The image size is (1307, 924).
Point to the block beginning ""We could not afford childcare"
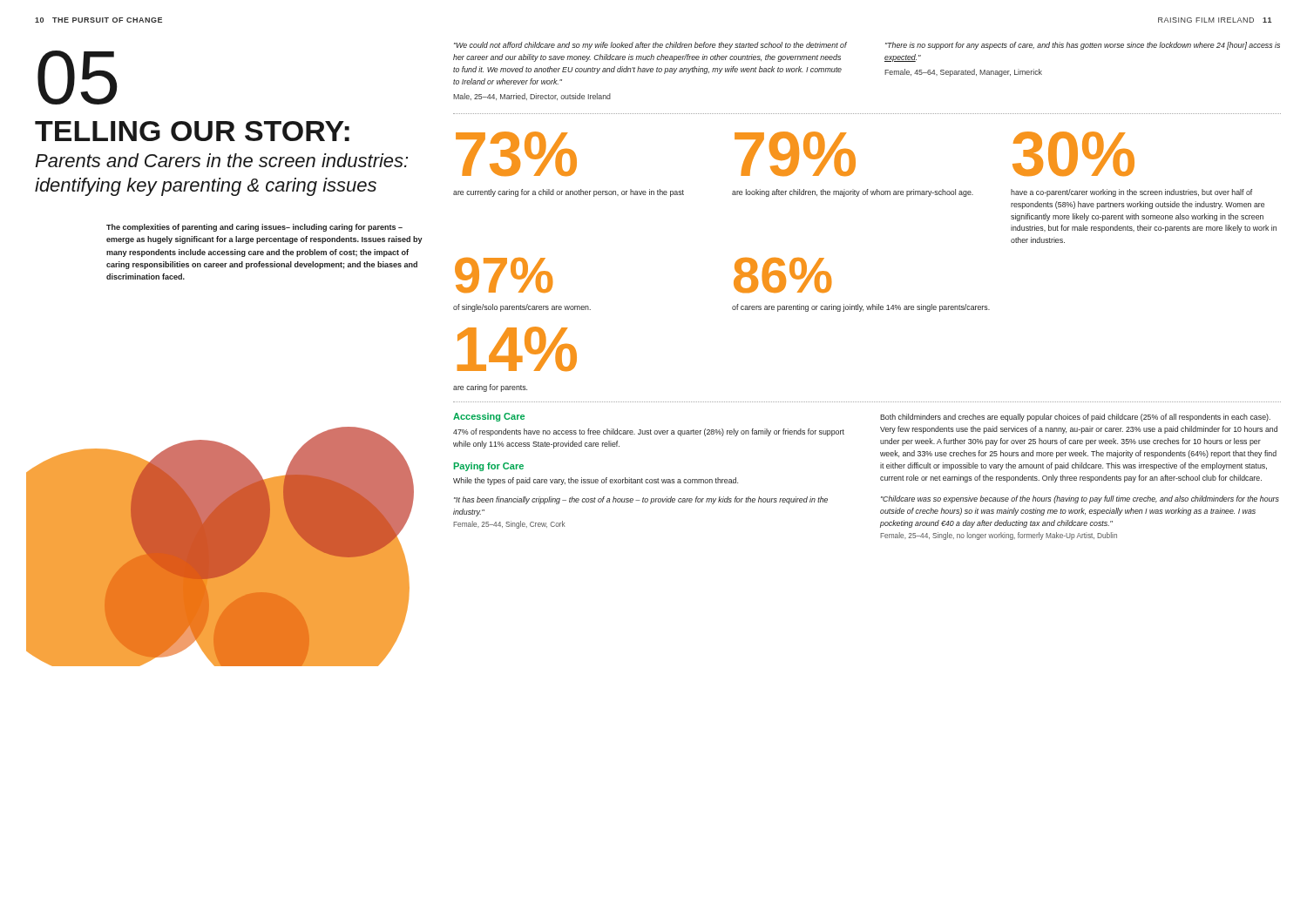651,72
